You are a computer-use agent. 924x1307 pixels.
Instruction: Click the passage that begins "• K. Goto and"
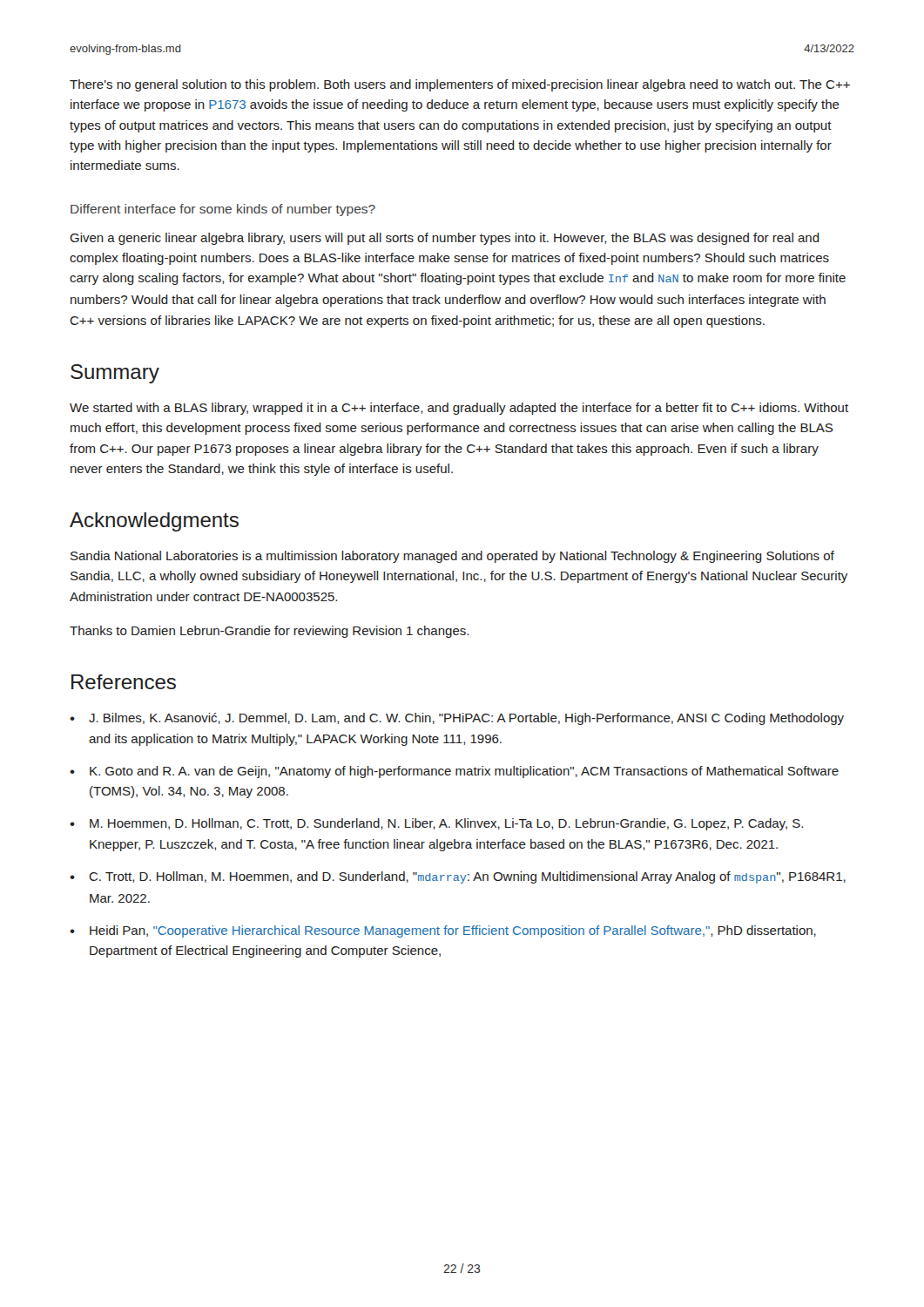tap(462, 781)
